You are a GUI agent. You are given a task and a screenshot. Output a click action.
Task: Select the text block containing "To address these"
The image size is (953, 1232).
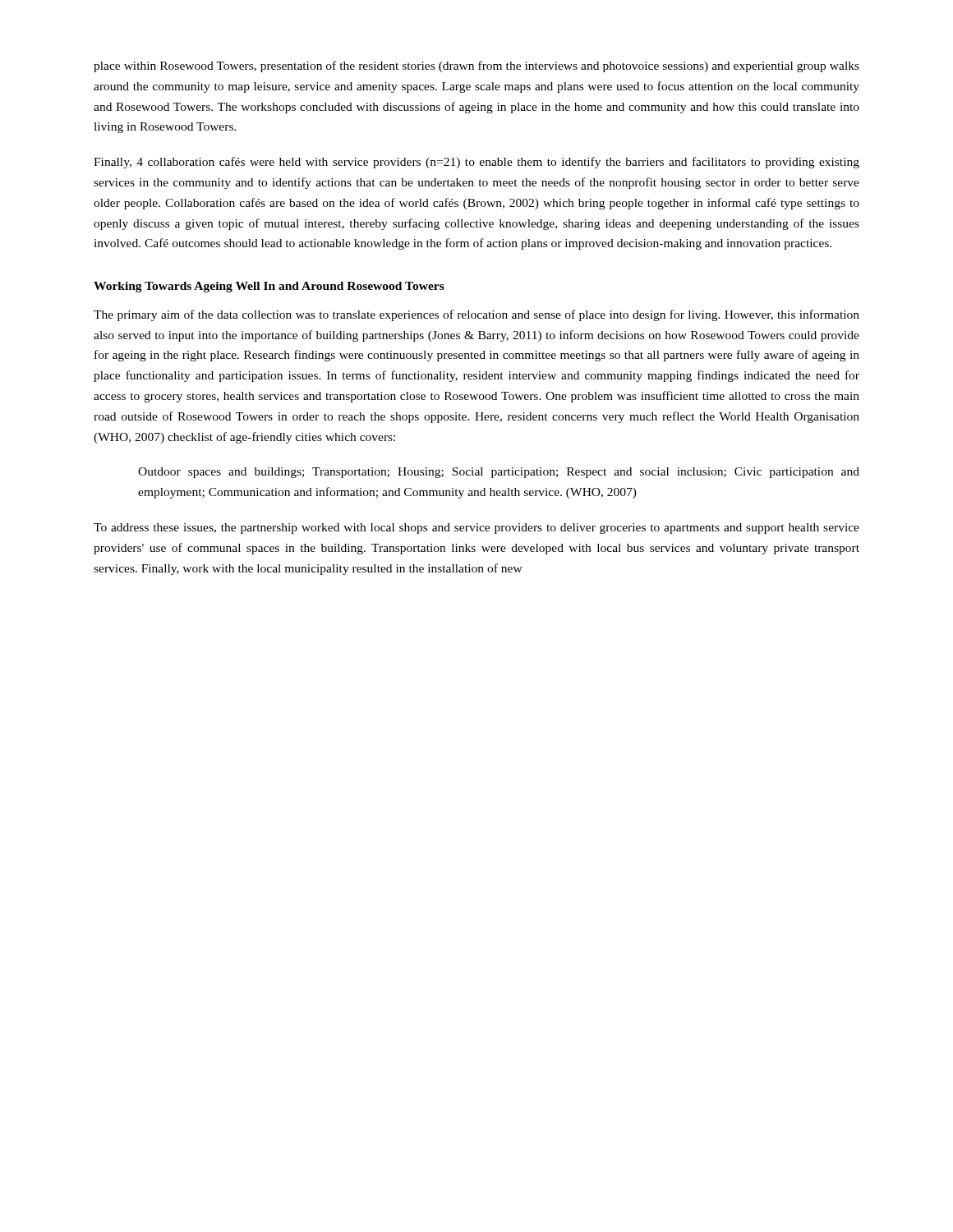476,548
